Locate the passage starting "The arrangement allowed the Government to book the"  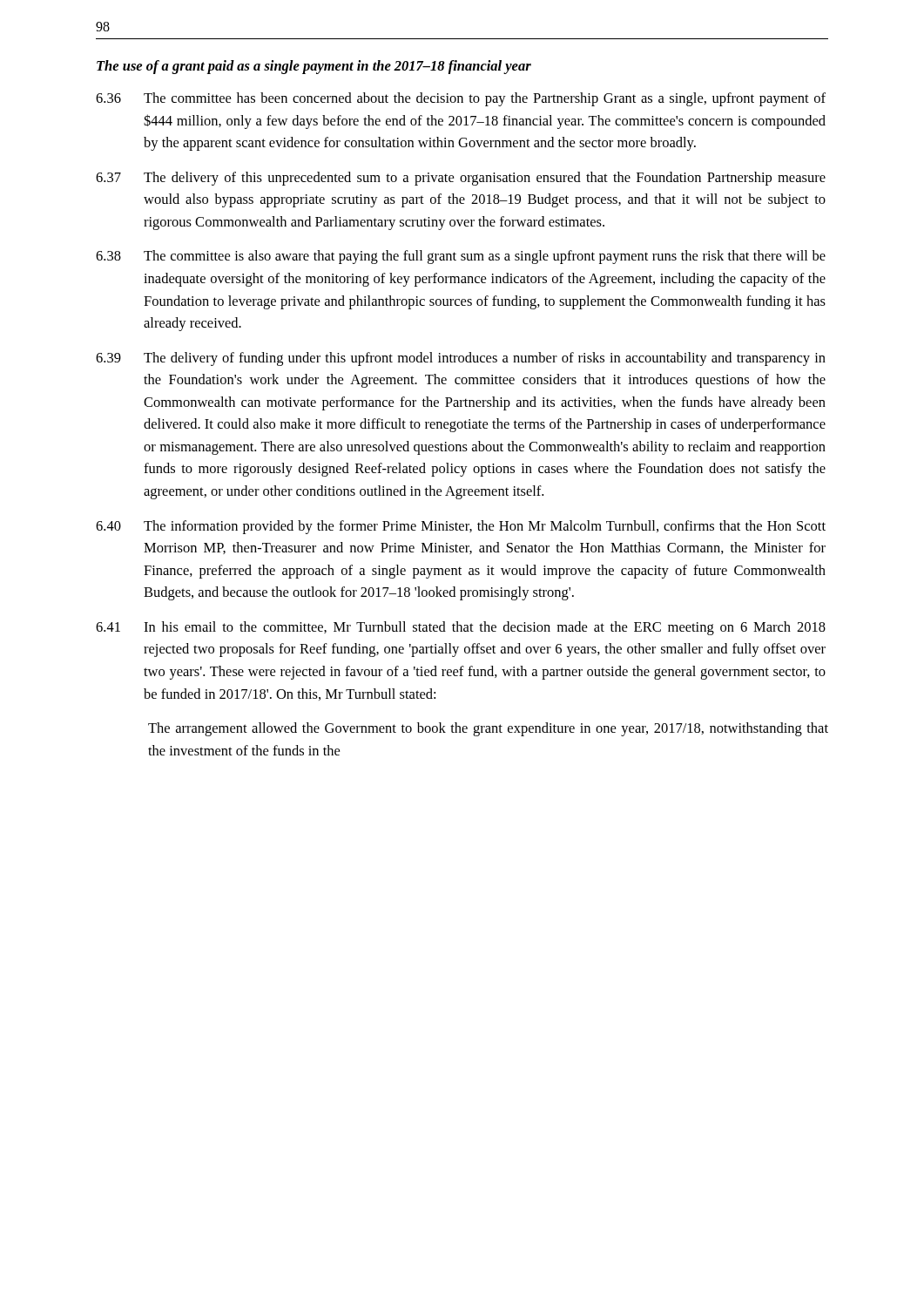488,739
